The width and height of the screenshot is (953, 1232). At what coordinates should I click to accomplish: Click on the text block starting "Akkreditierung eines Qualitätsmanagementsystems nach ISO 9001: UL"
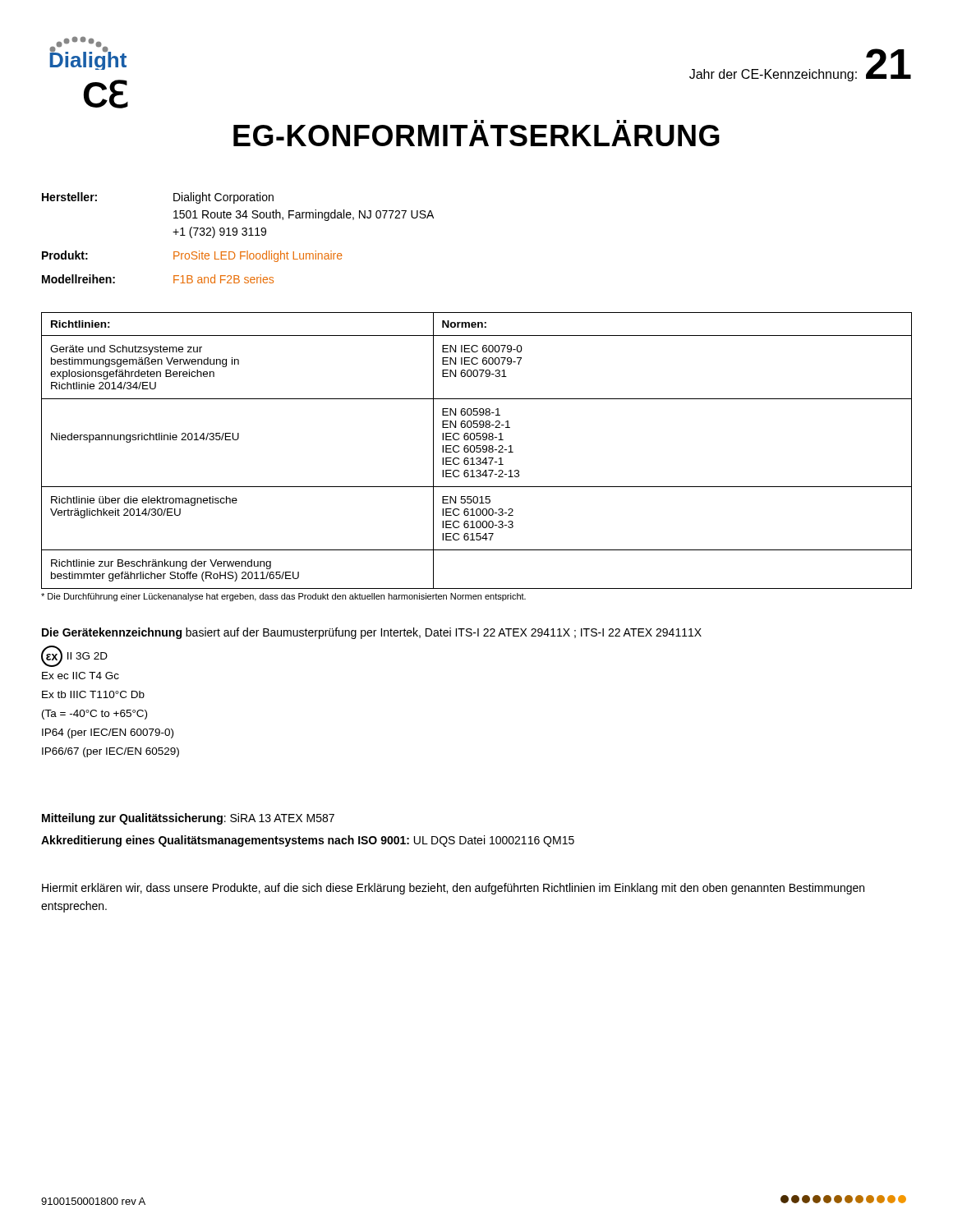pos(476,841)
